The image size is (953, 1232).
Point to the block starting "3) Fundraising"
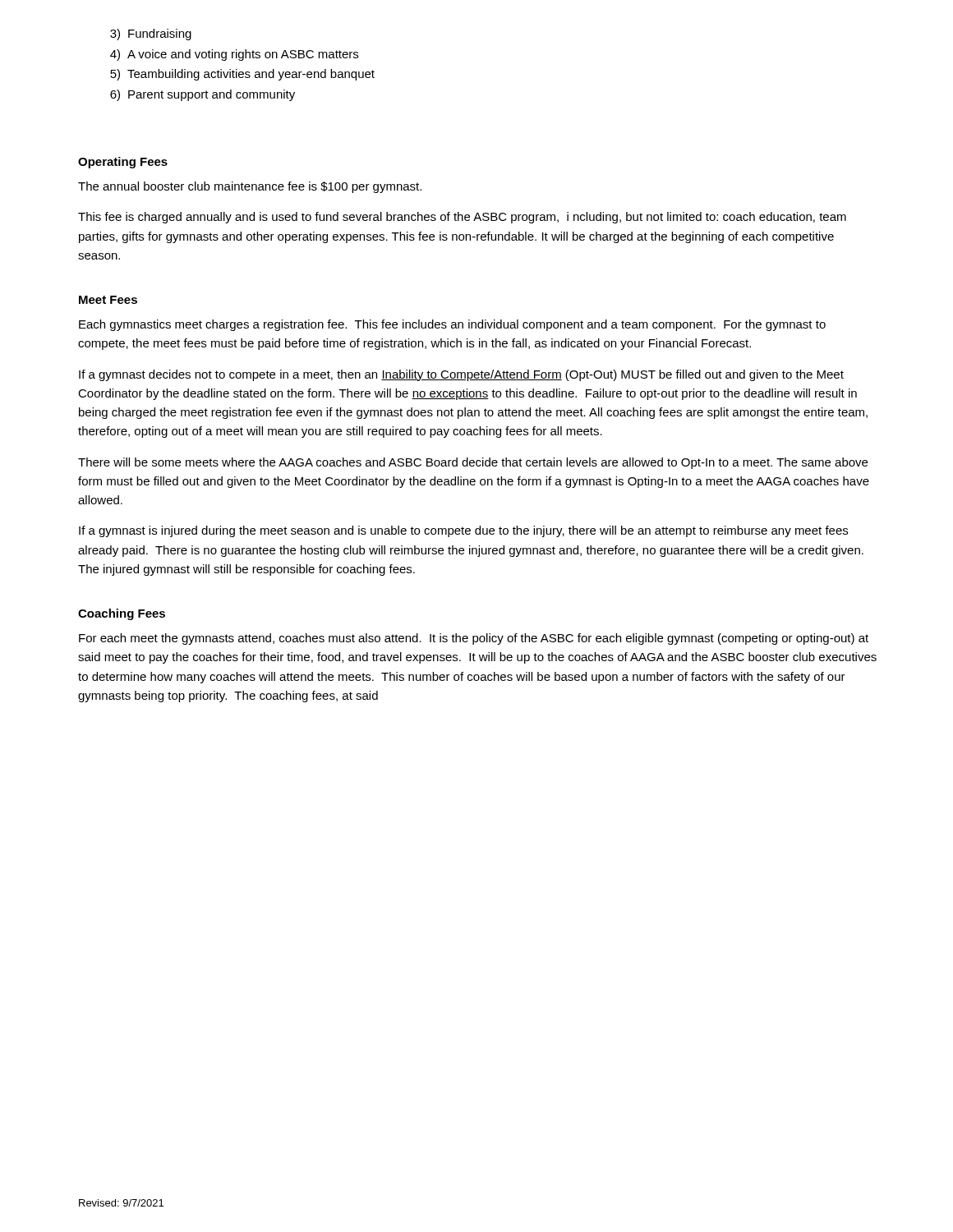[143, 34]
